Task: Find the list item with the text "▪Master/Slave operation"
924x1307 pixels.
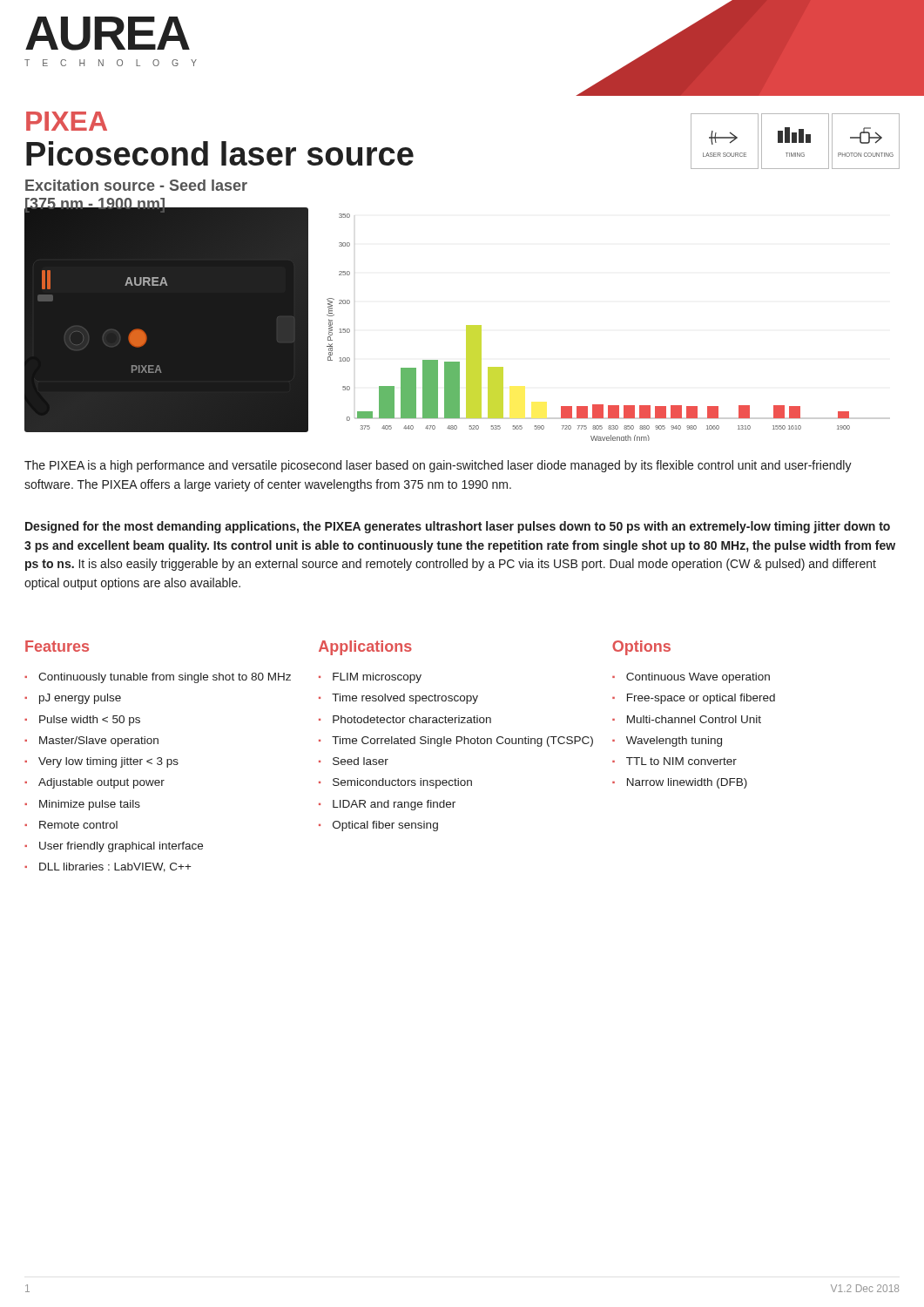Action: (x=92, y=740)
